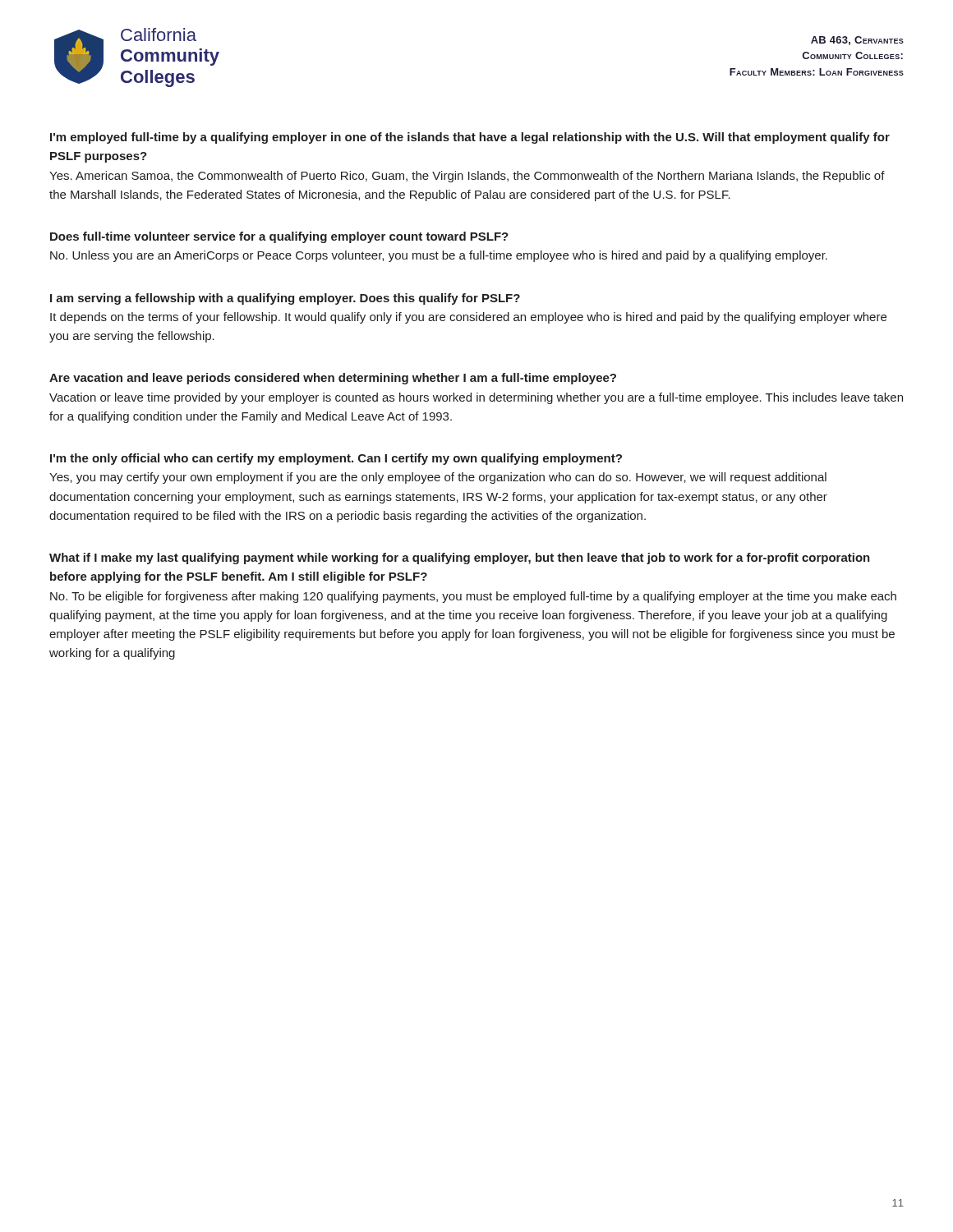
Task: Where is the passage that starts "What if I make"?
Action: pos(476,605)
